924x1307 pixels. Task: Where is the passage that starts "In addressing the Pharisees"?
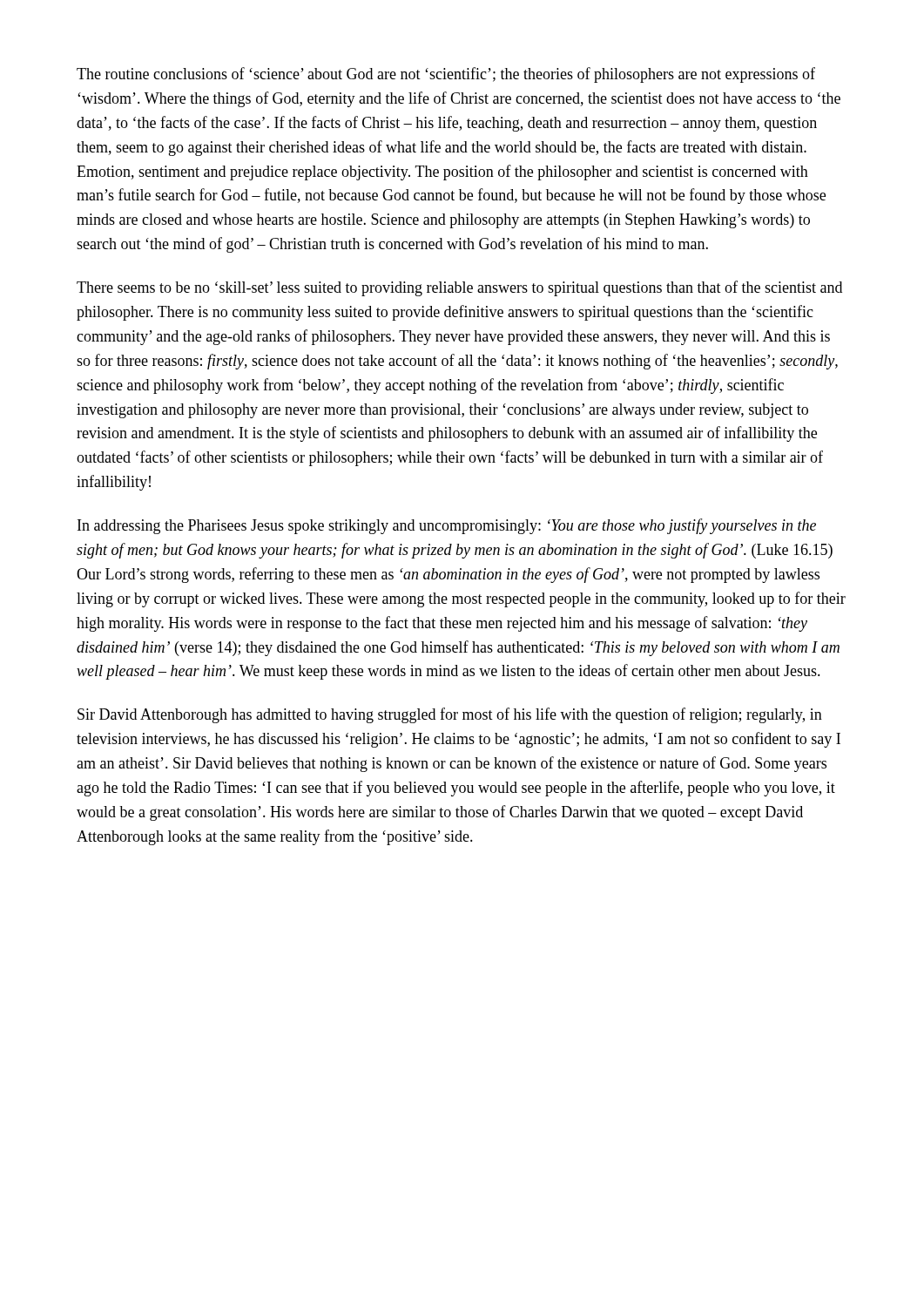coord(462,599)
